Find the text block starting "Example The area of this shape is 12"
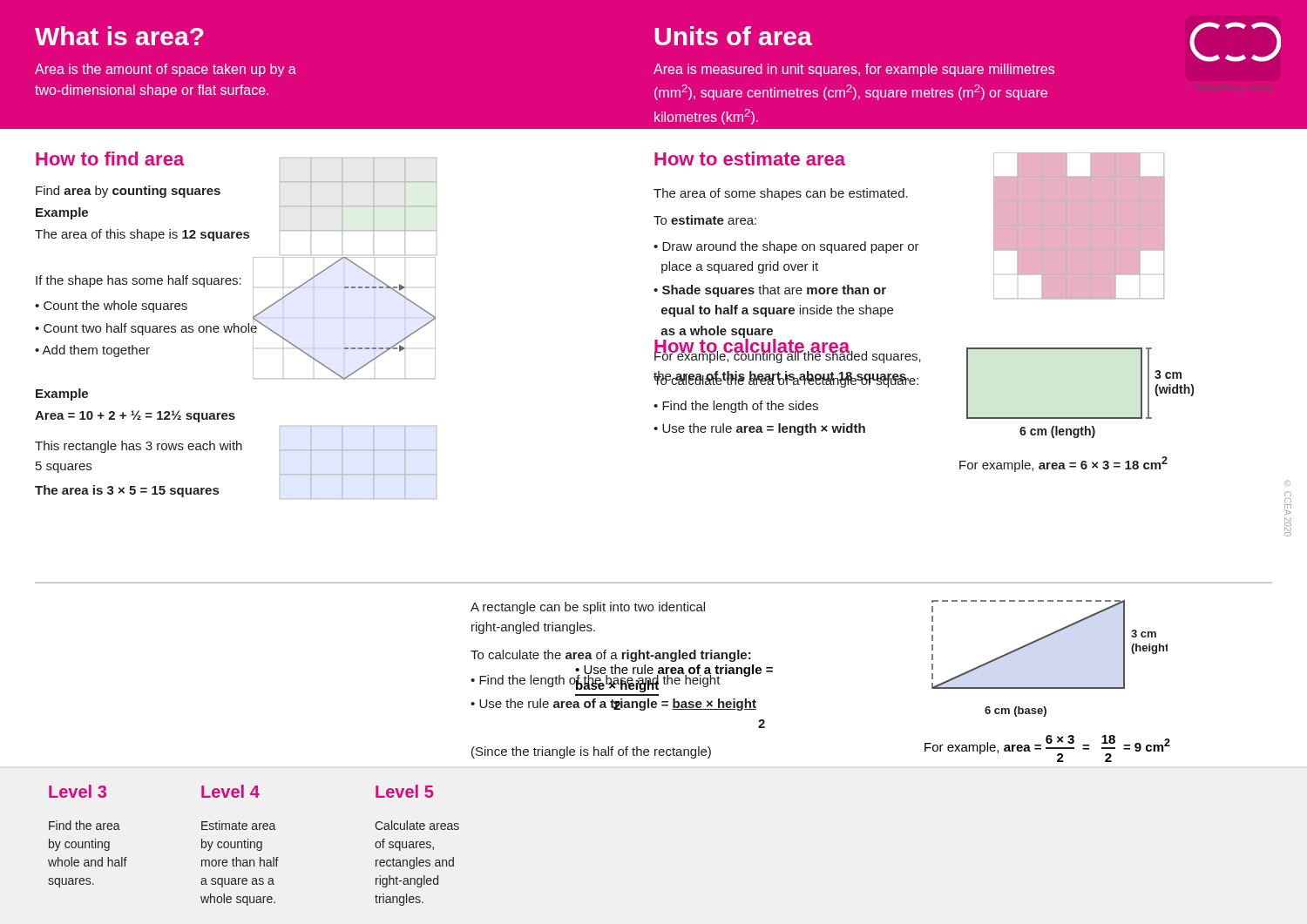The width and height of the screenshot is (1307, 924). [x=153, y=223]
